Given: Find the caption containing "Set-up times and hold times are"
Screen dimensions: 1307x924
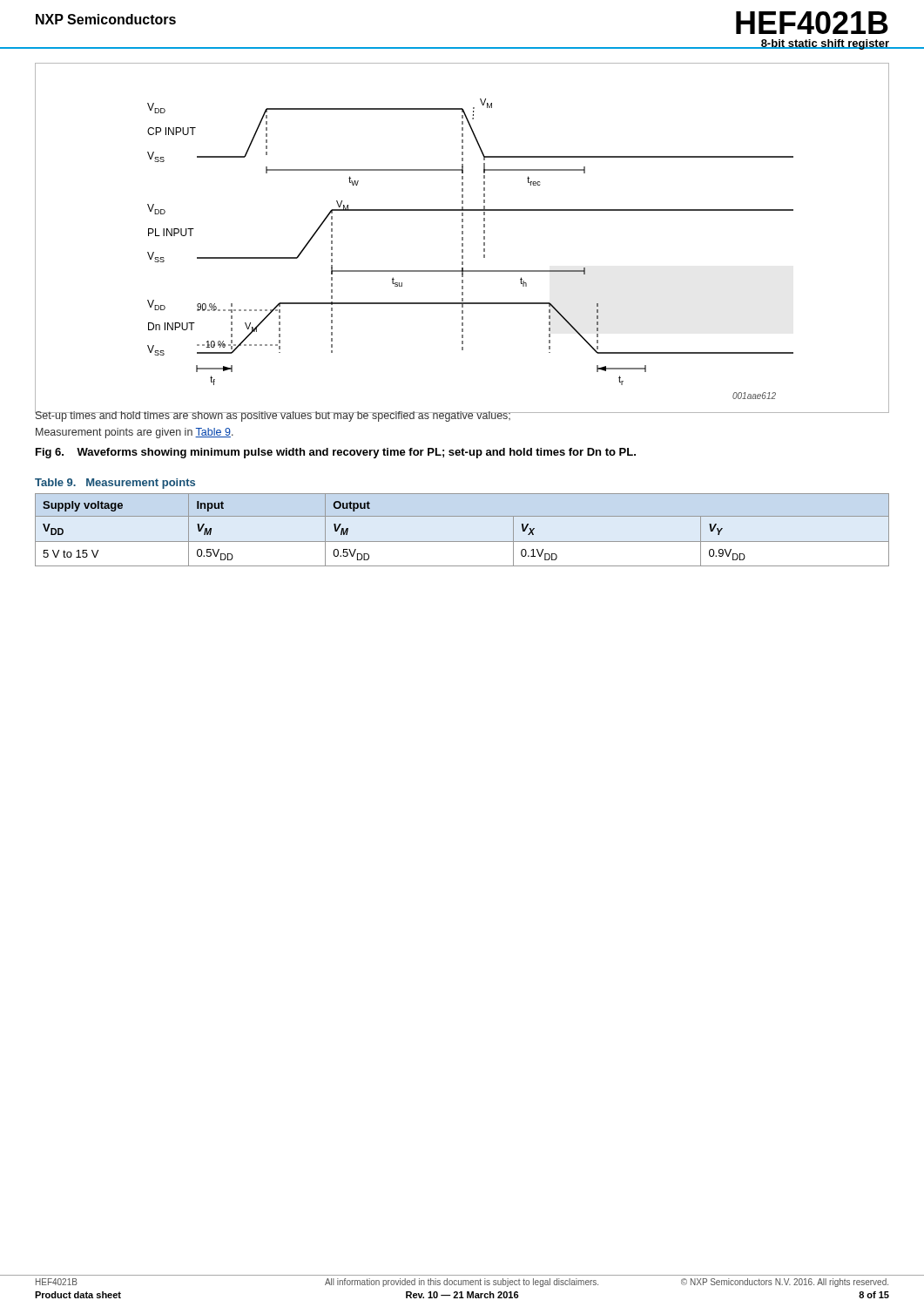Looking at the screenshot, I should (462, 415).
